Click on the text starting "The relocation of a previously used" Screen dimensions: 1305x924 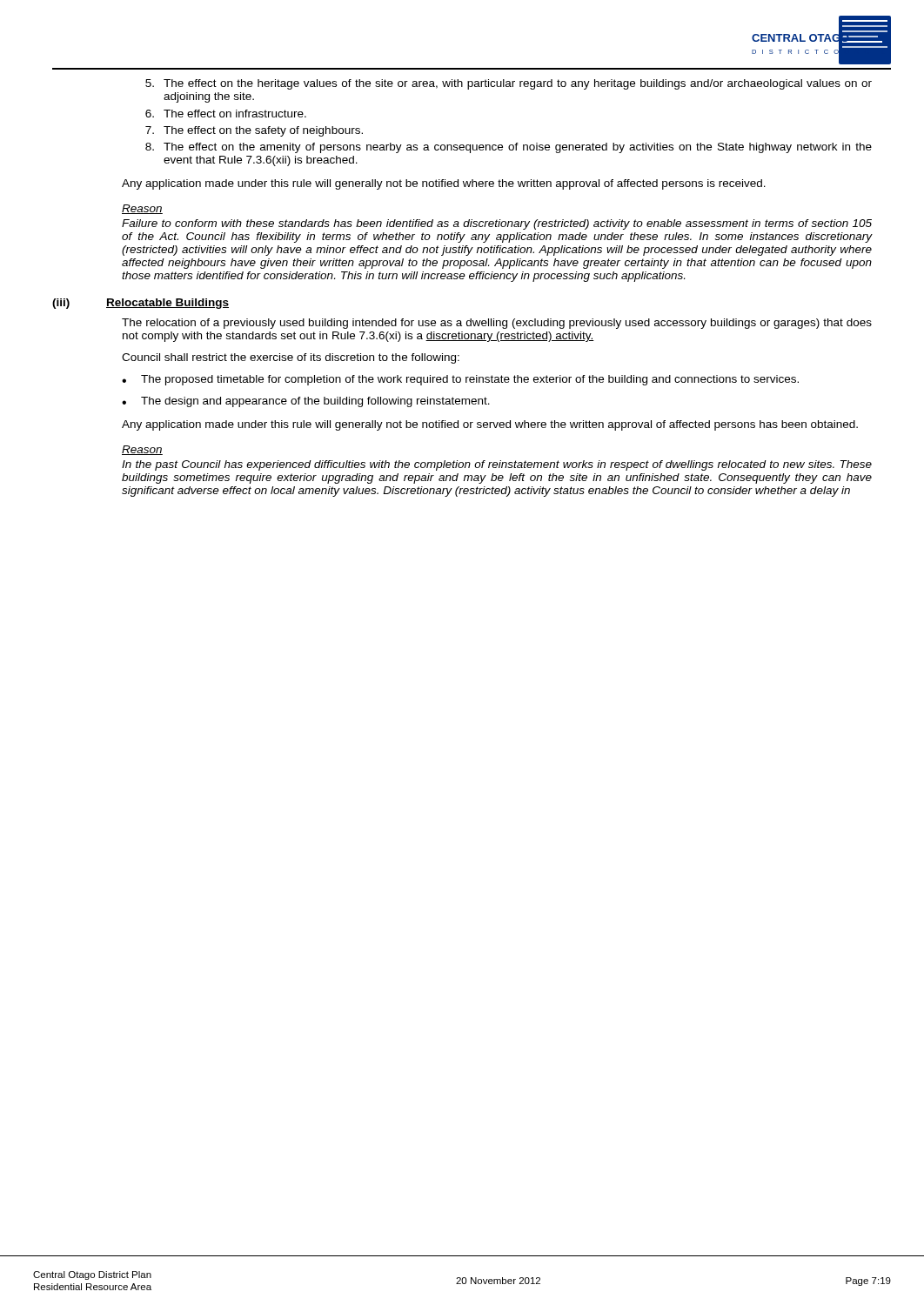pos(497,329)
